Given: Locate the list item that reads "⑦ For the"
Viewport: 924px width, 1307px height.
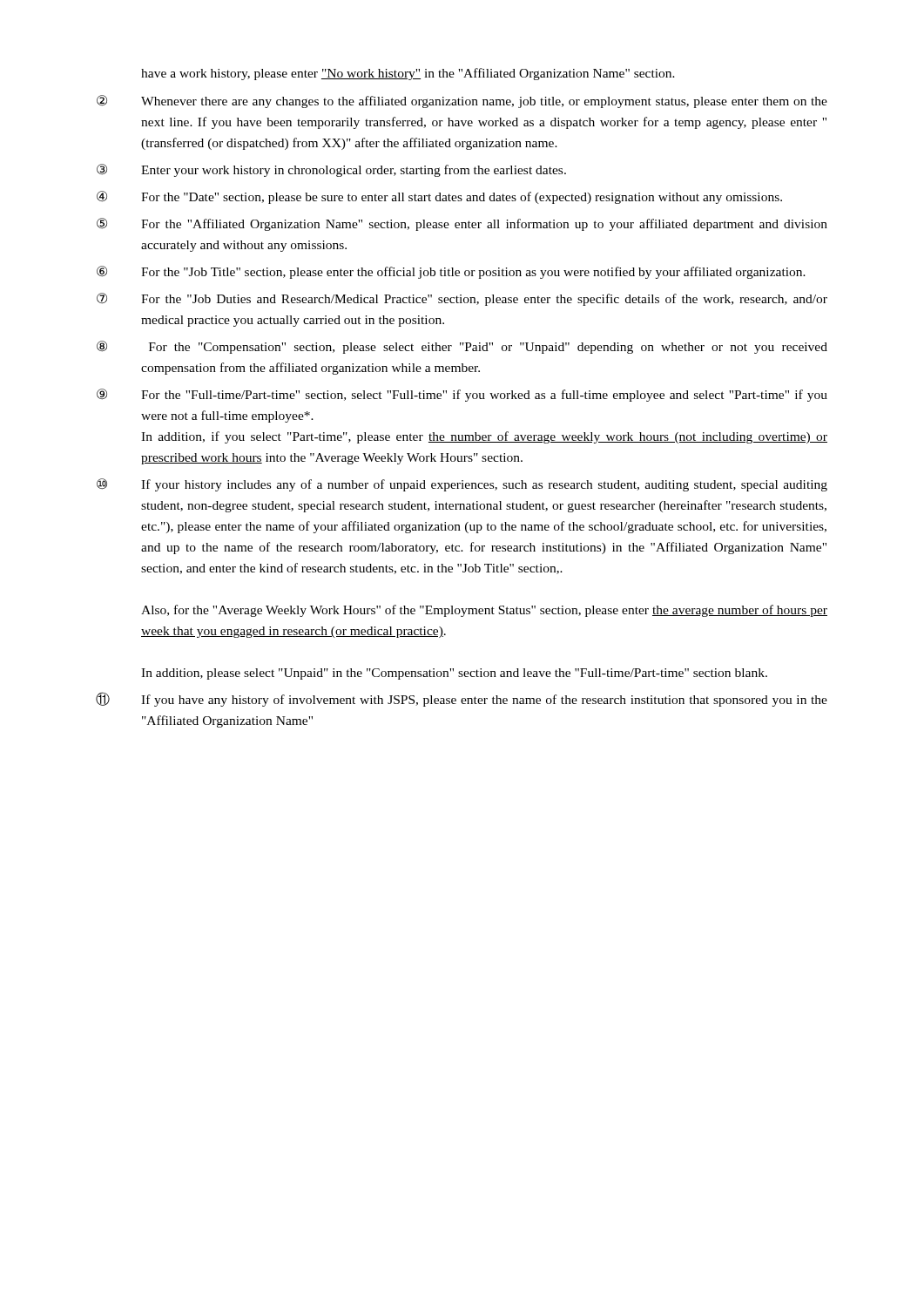Looking at the screenshot, I should point(462,309).
